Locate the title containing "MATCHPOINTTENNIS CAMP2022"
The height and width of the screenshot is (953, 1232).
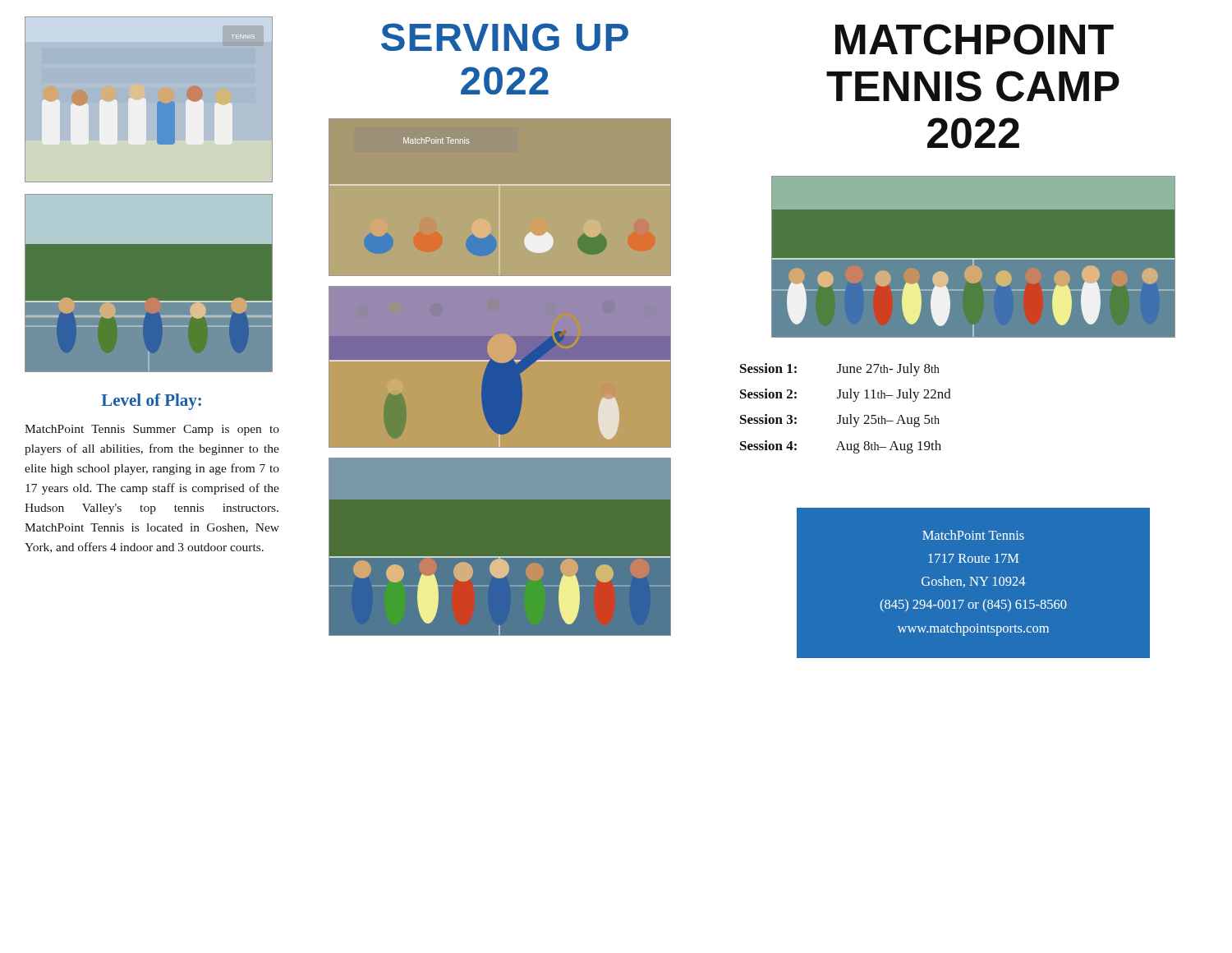(x=973, y=87)
